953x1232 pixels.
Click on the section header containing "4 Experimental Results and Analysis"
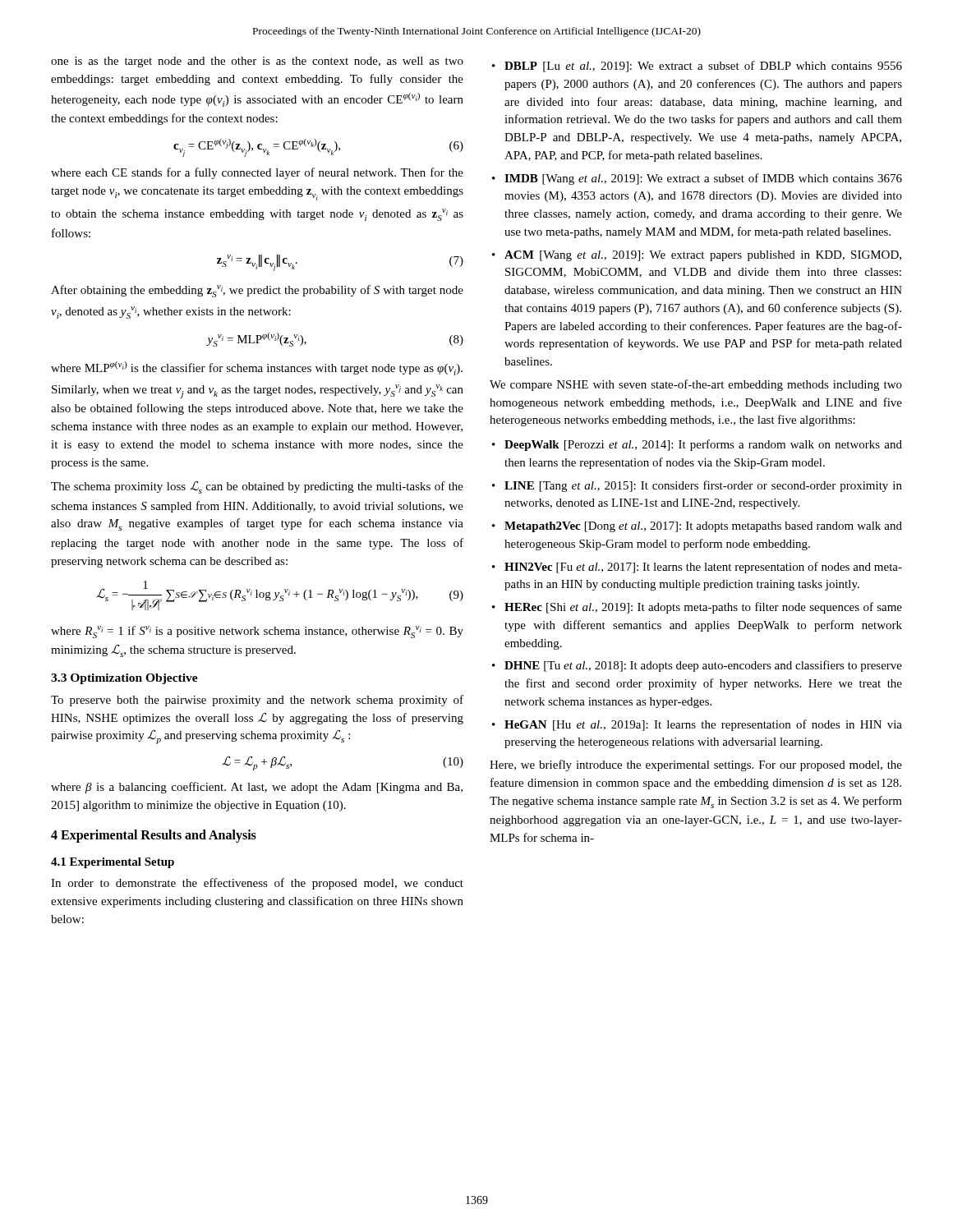(x=154, y=835)
